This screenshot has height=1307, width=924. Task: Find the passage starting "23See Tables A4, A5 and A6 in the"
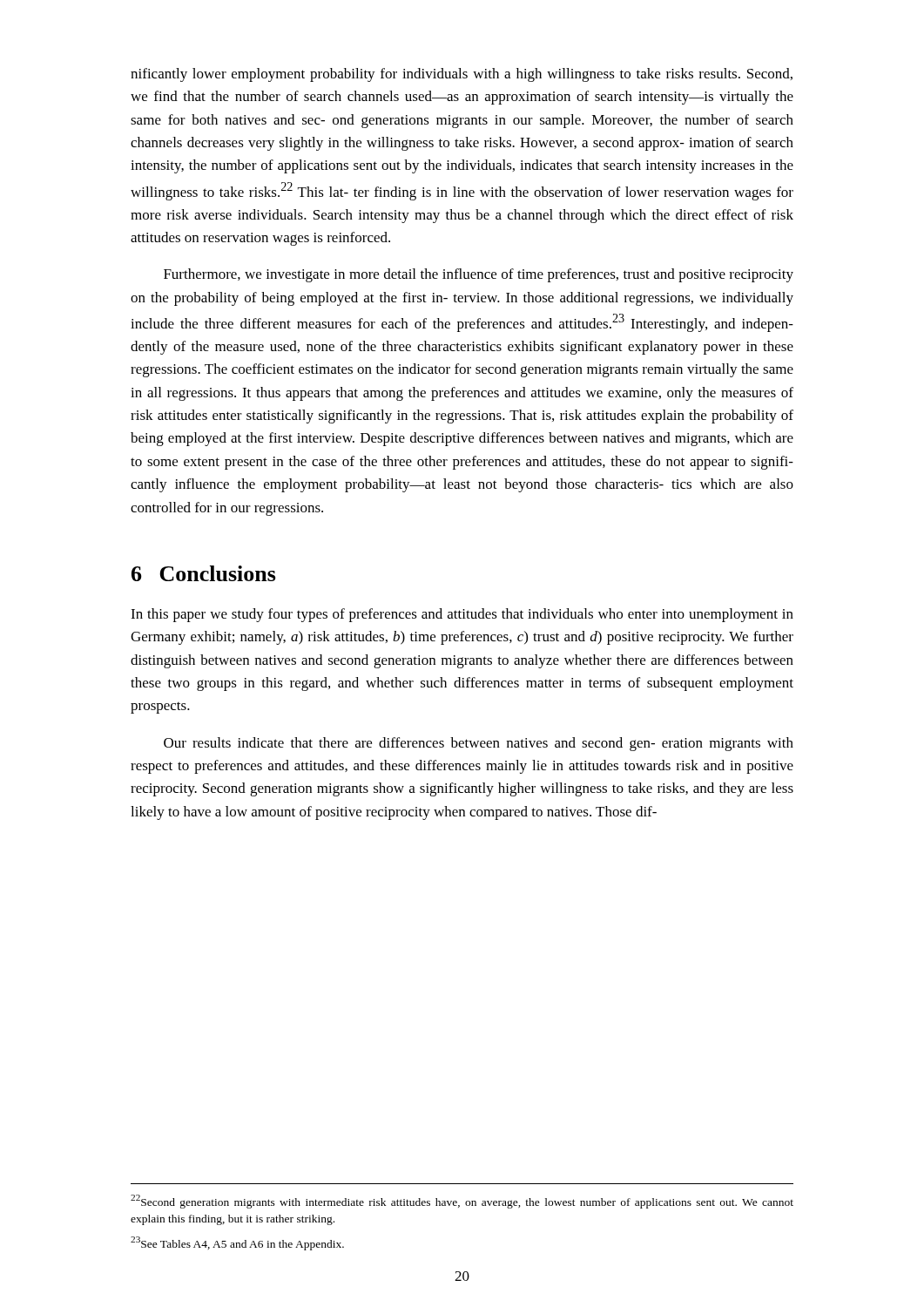[238, 1242]
